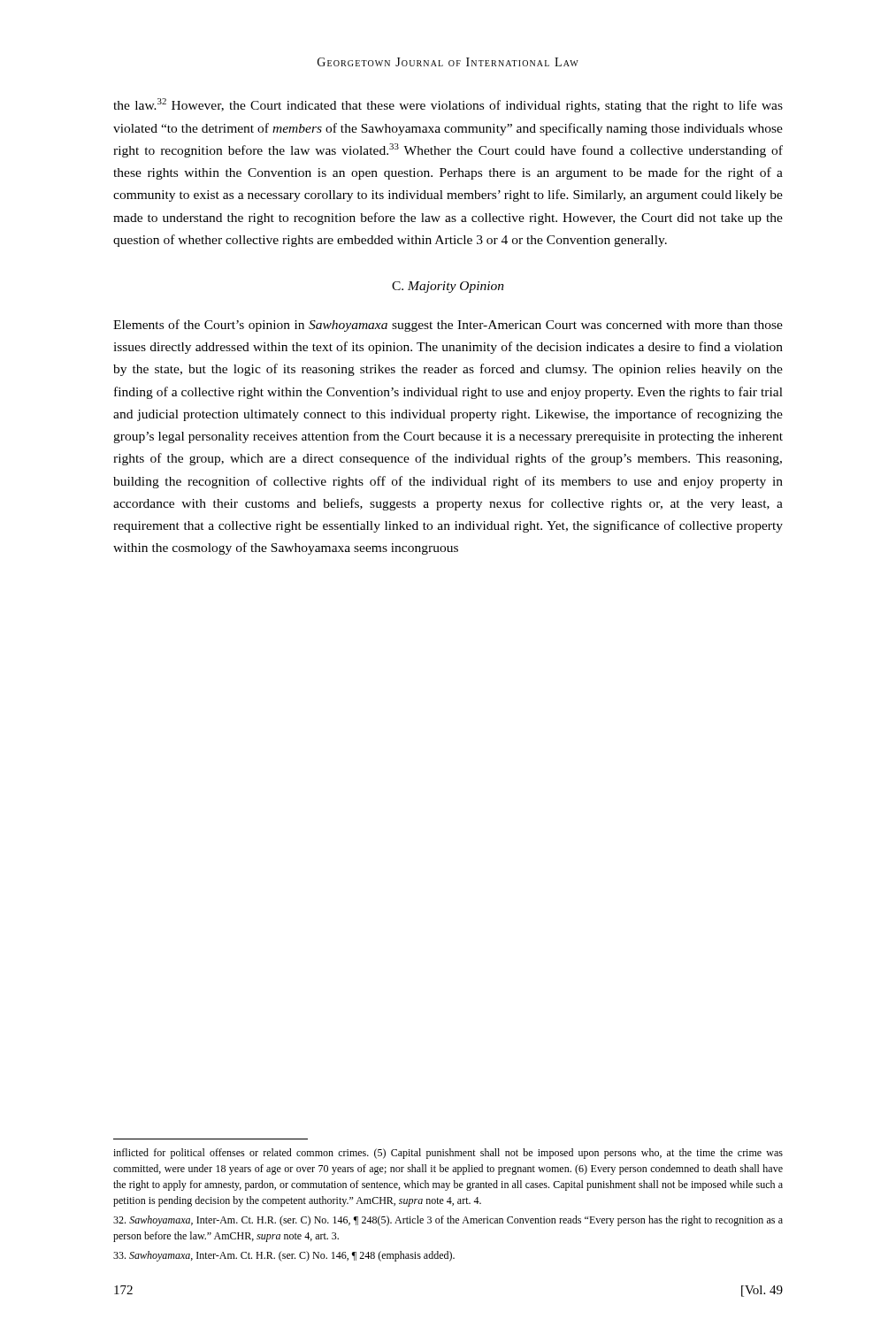The height and width of the screenshot is (1327, 896).
Task: Locate the element starting "the law.32 However, the Court"
Action: pos(448,172)
